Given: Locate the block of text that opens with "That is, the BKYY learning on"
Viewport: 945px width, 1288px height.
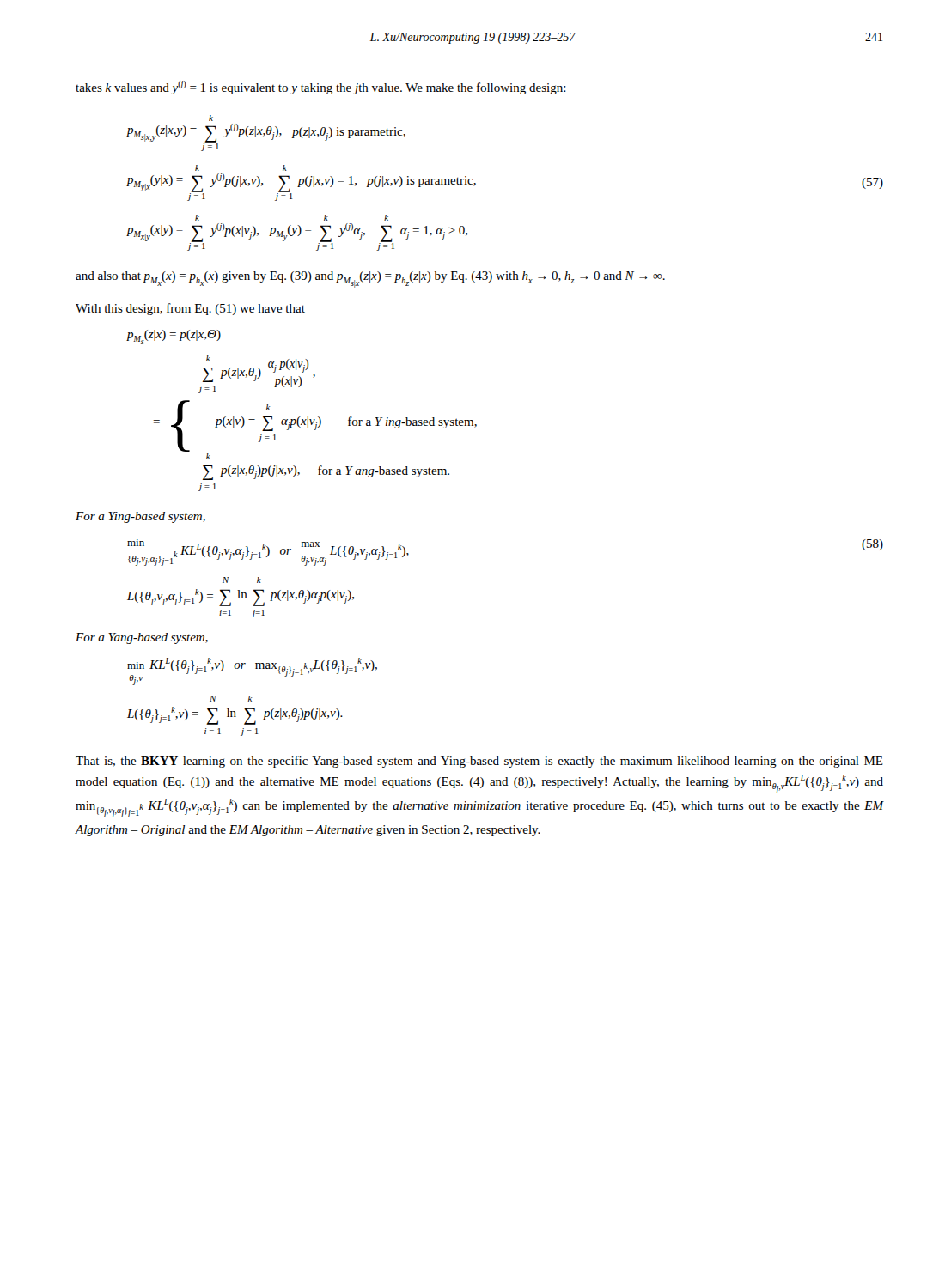Looking at the screenshot, I should click(x=479, y=795).
